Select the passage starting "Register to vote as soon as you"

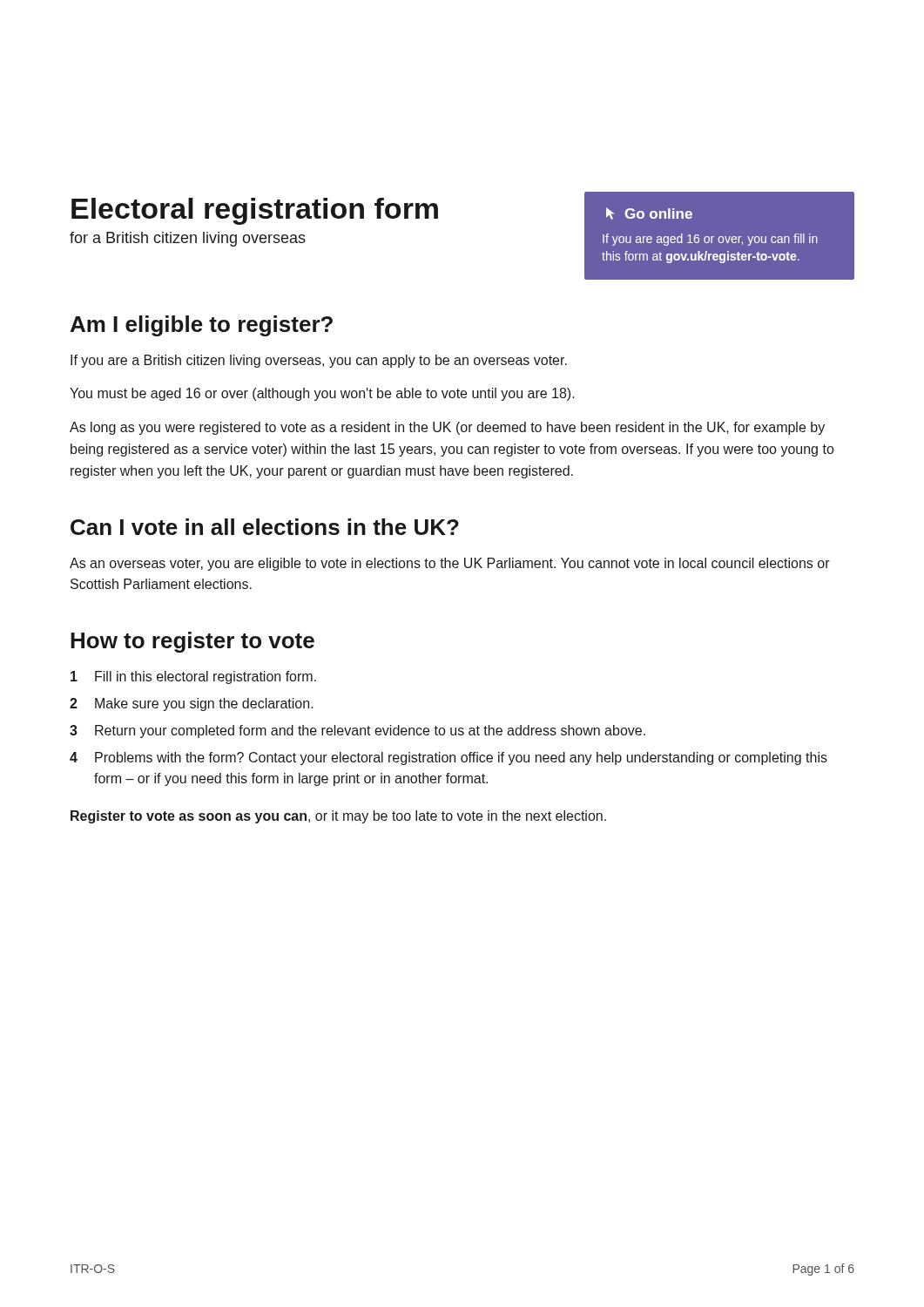point(338,816)
